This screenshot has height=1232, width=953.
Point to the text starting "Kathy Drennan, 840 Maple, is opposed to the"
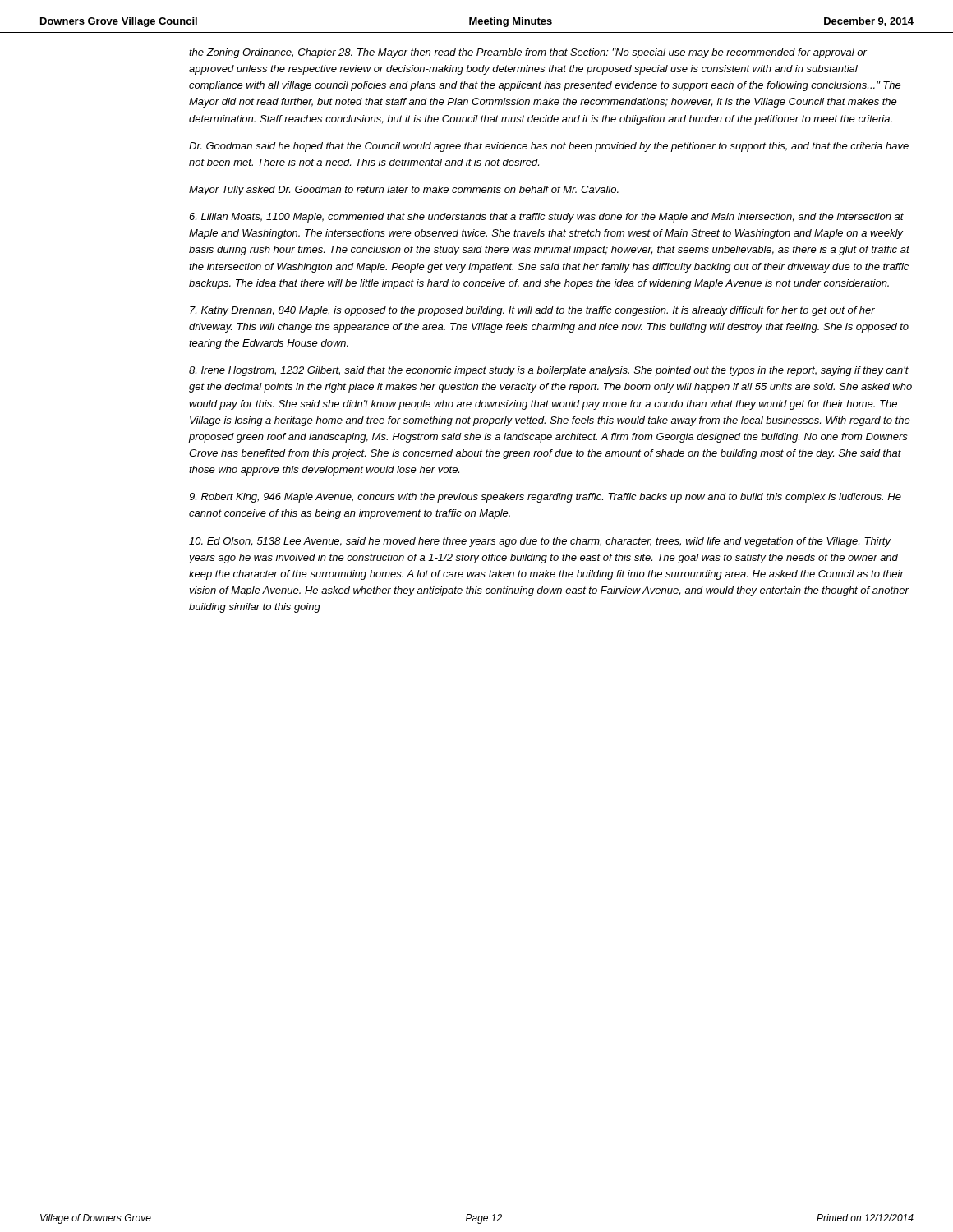(549, 326)
